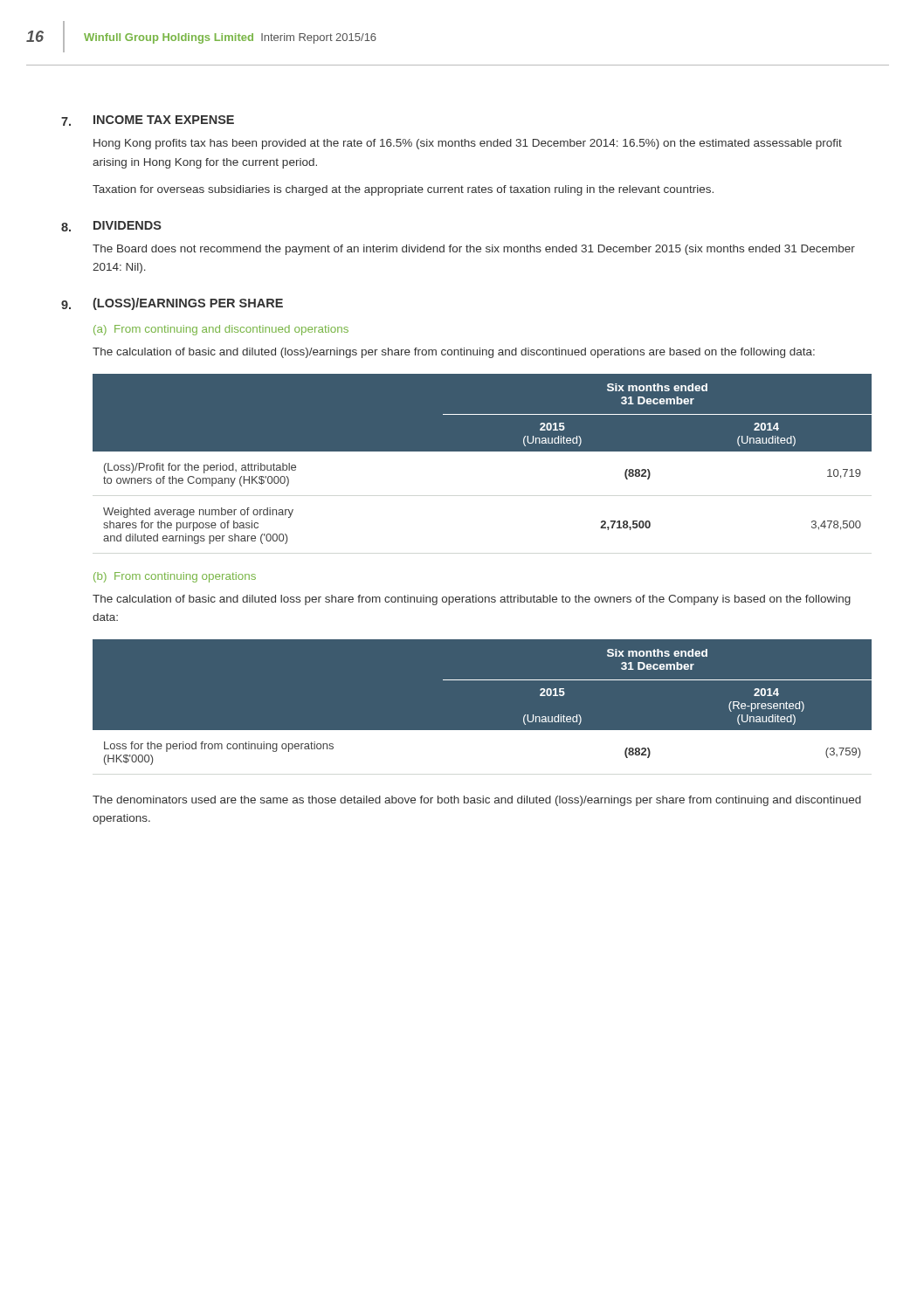
Task: Find the table that mentions "(Loss)/Profit for the period,"
Action: click(x=482, y=463)
